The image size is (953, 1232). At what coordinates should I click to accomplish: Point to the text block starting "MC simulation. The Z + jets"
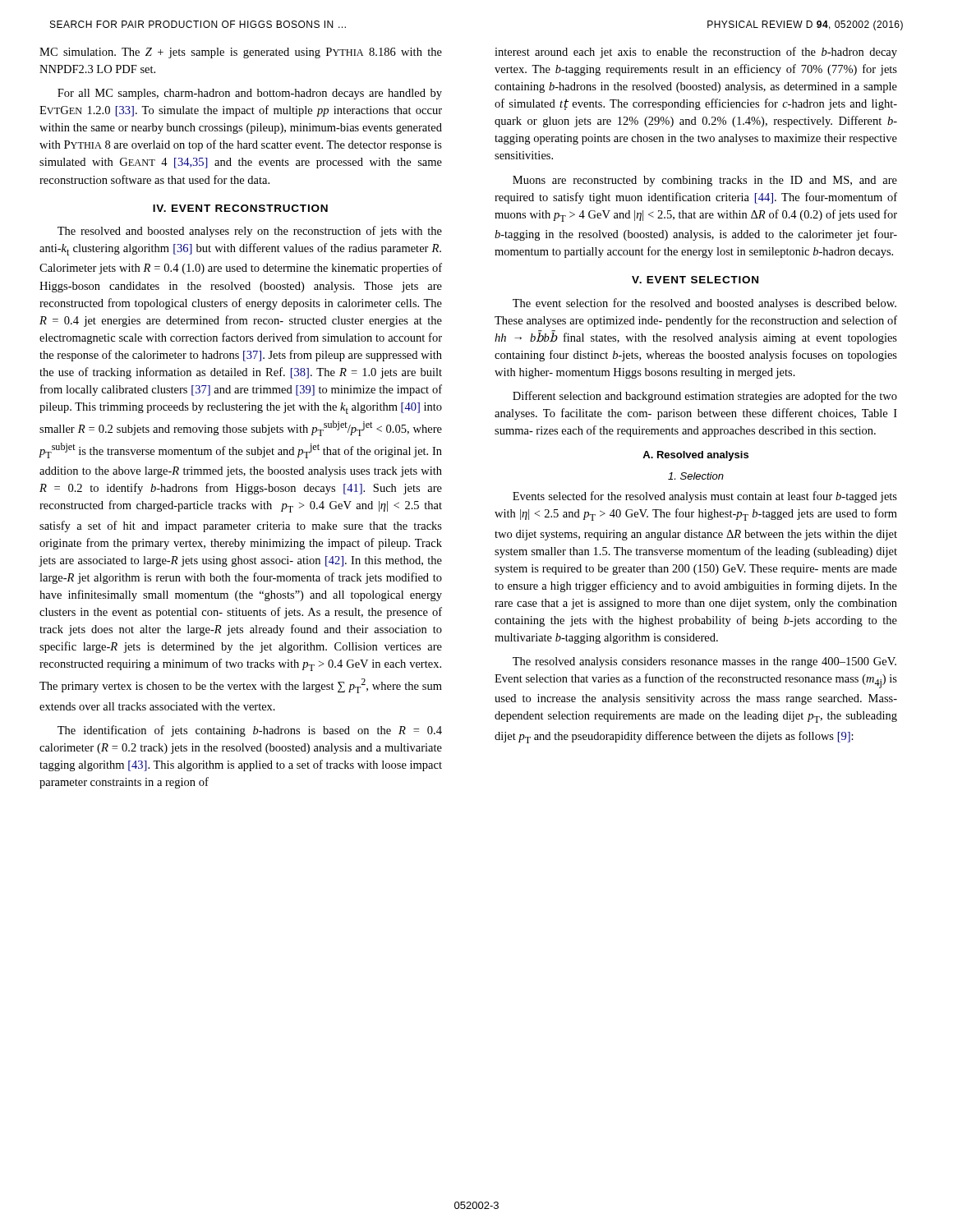(241, 116)
